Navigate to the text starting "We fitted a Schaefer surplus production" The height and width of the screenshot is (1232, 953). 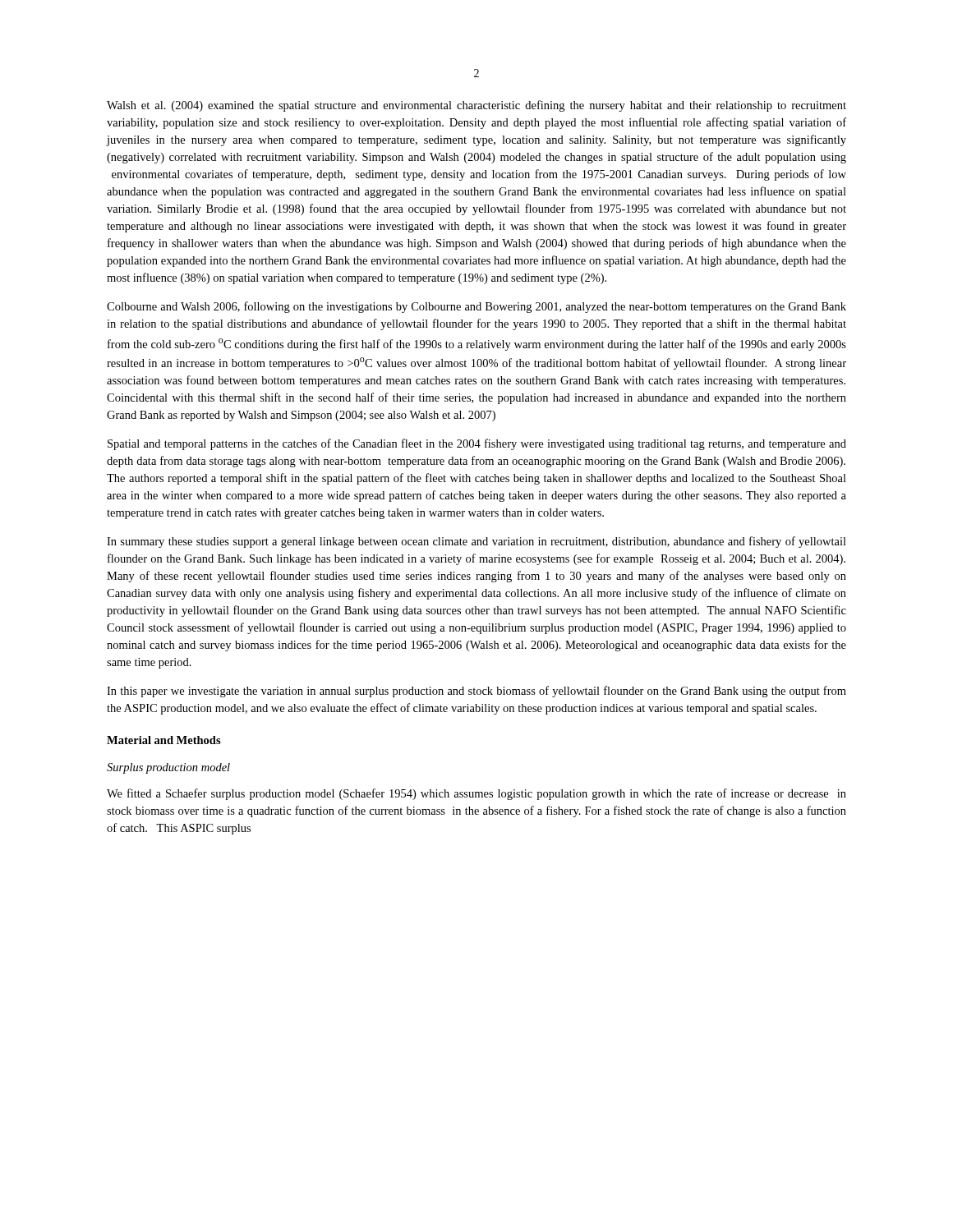point(476,811)
